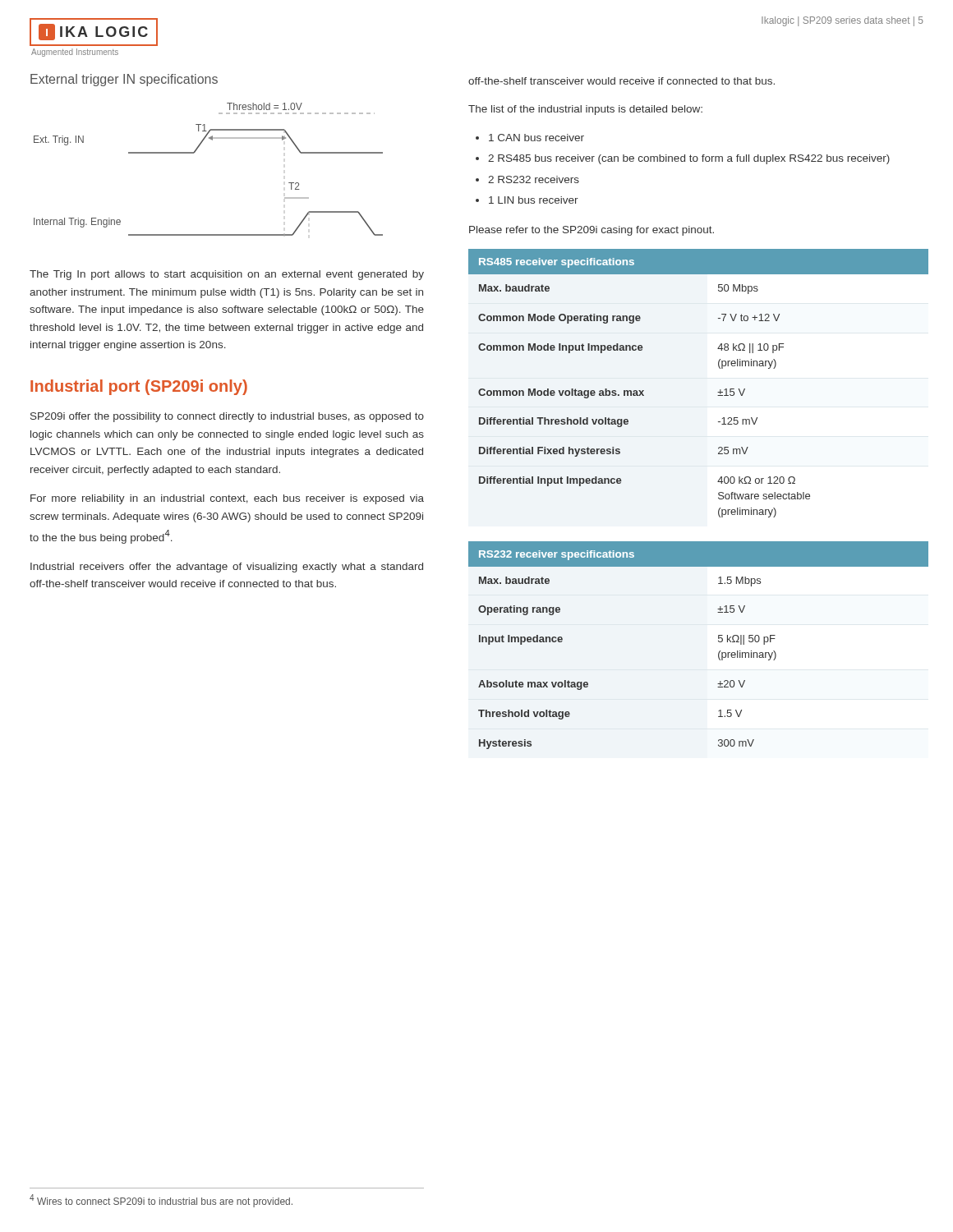Click the passage that begins "4 Wires to connect SP209i to industrial bus"

point(161,1200)
